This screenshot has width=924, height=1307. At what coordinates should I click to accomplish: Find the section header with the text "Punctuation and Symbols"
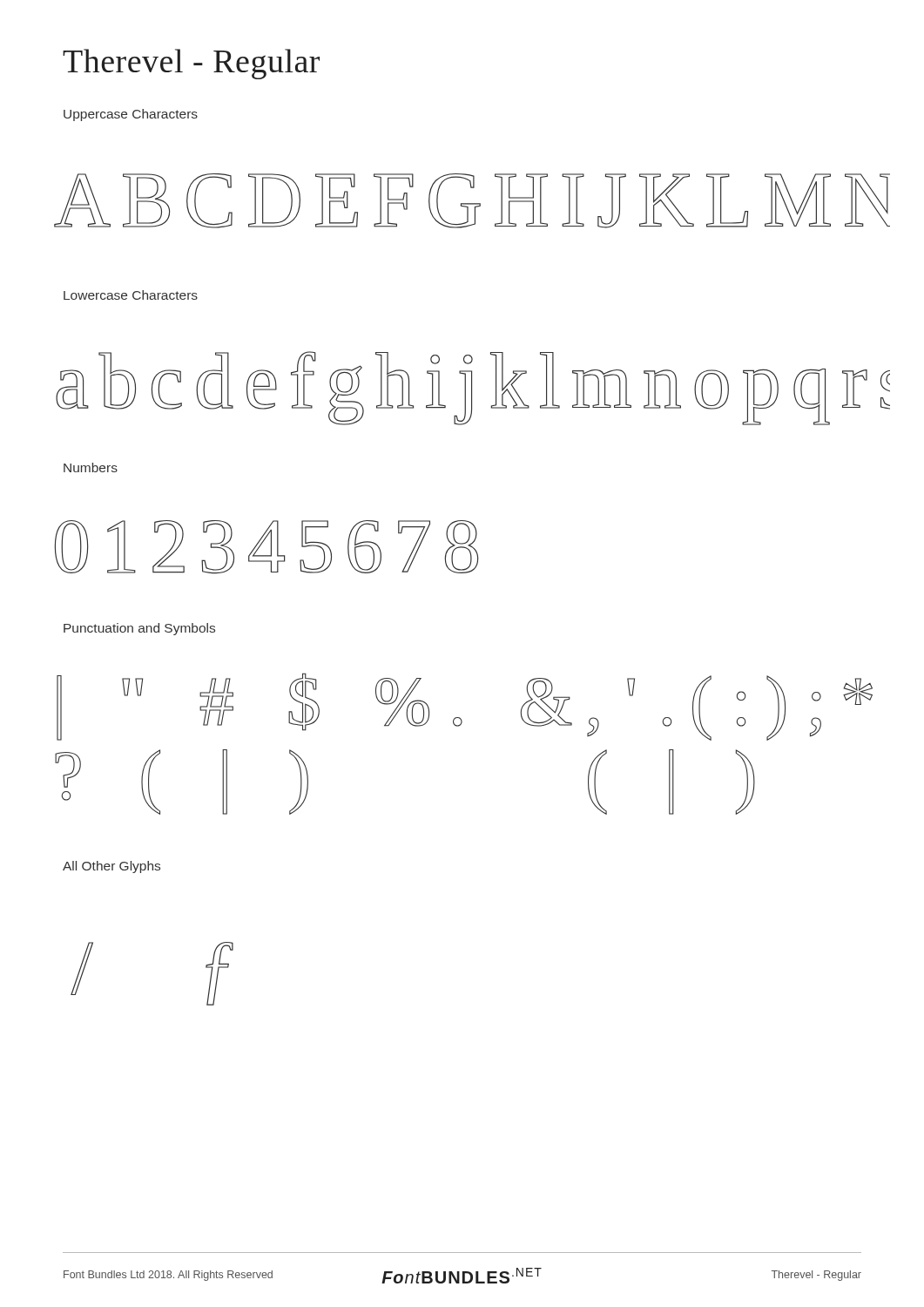click(x=139, y=628)
